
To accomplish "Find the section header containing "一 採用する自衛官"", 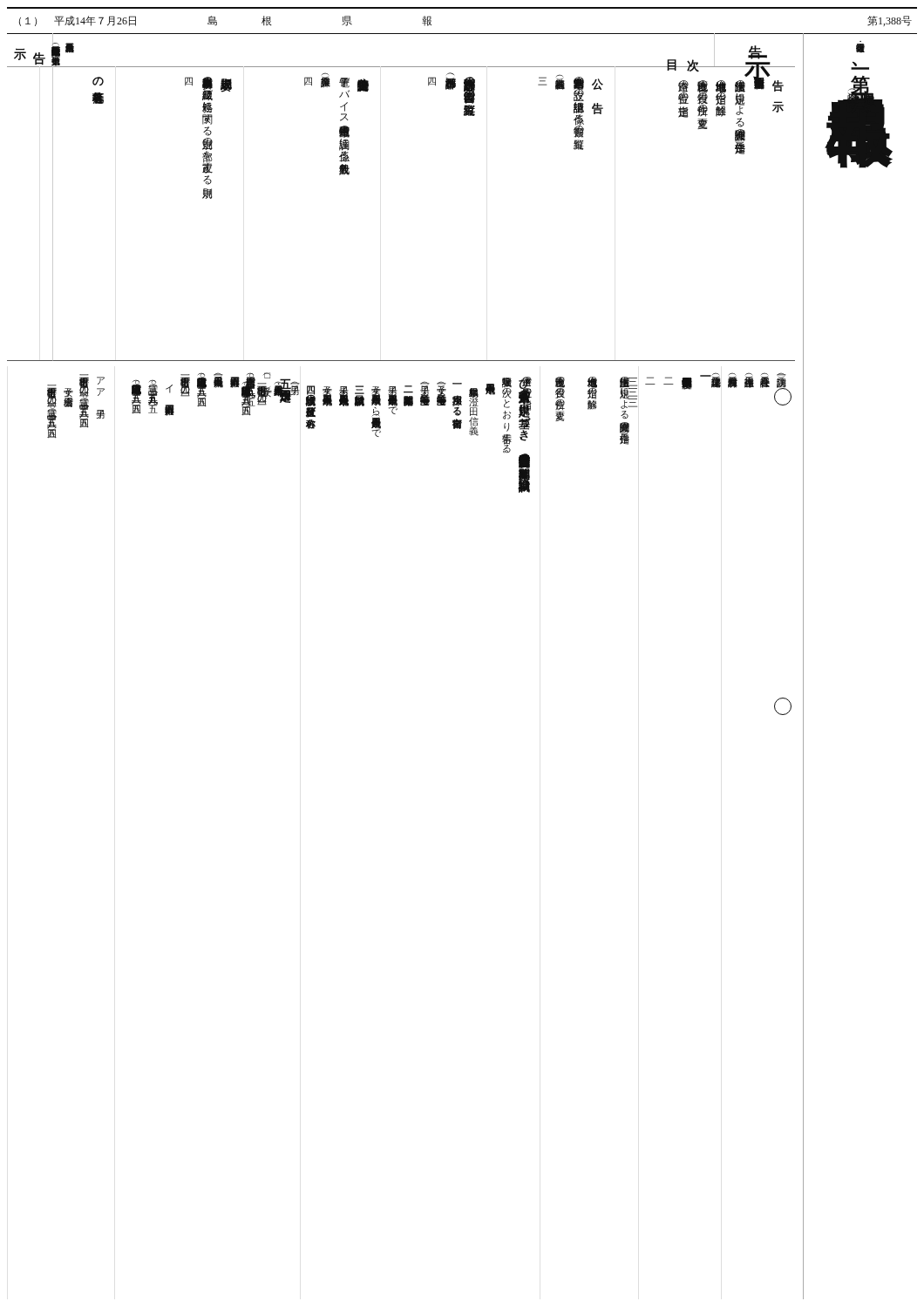I will pyautogui.click(x=458, y=395).
